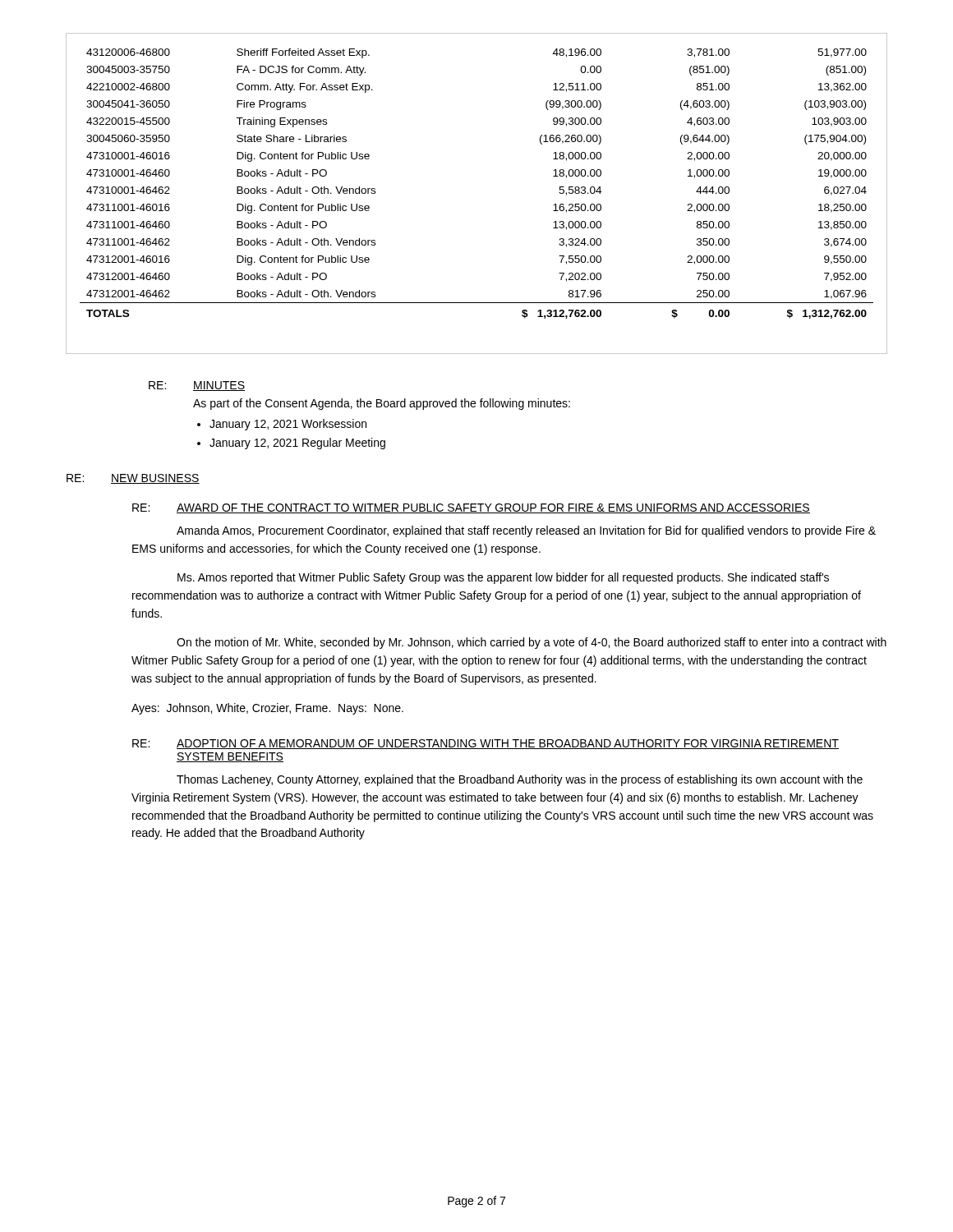
Task: Click on the text block with the text "Ayes: Johnson, White, Crozier, Frame."
Action: point(268,708)
